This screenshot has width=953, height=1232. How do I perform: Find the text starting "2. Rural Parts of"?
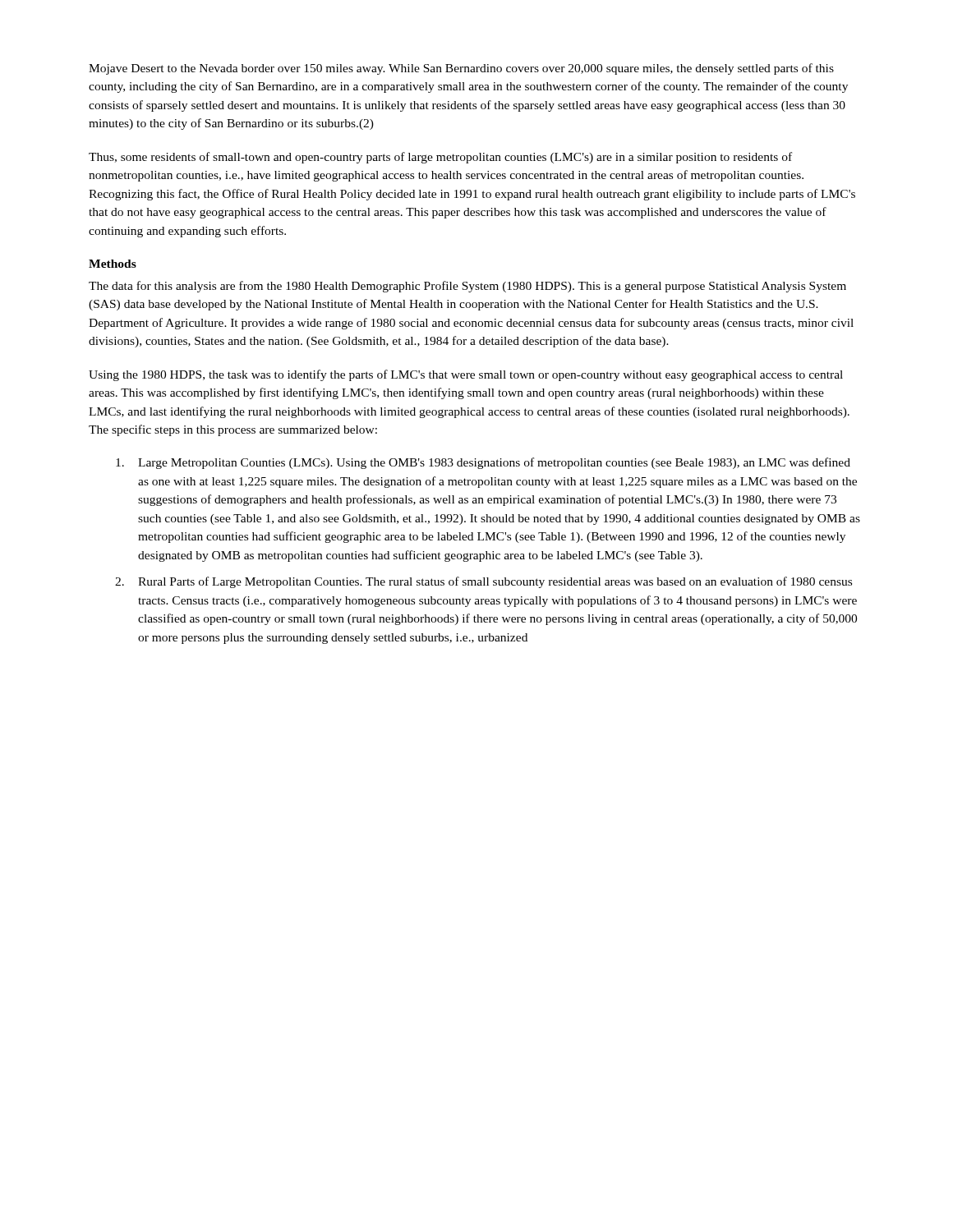click(x=488, y=610)
